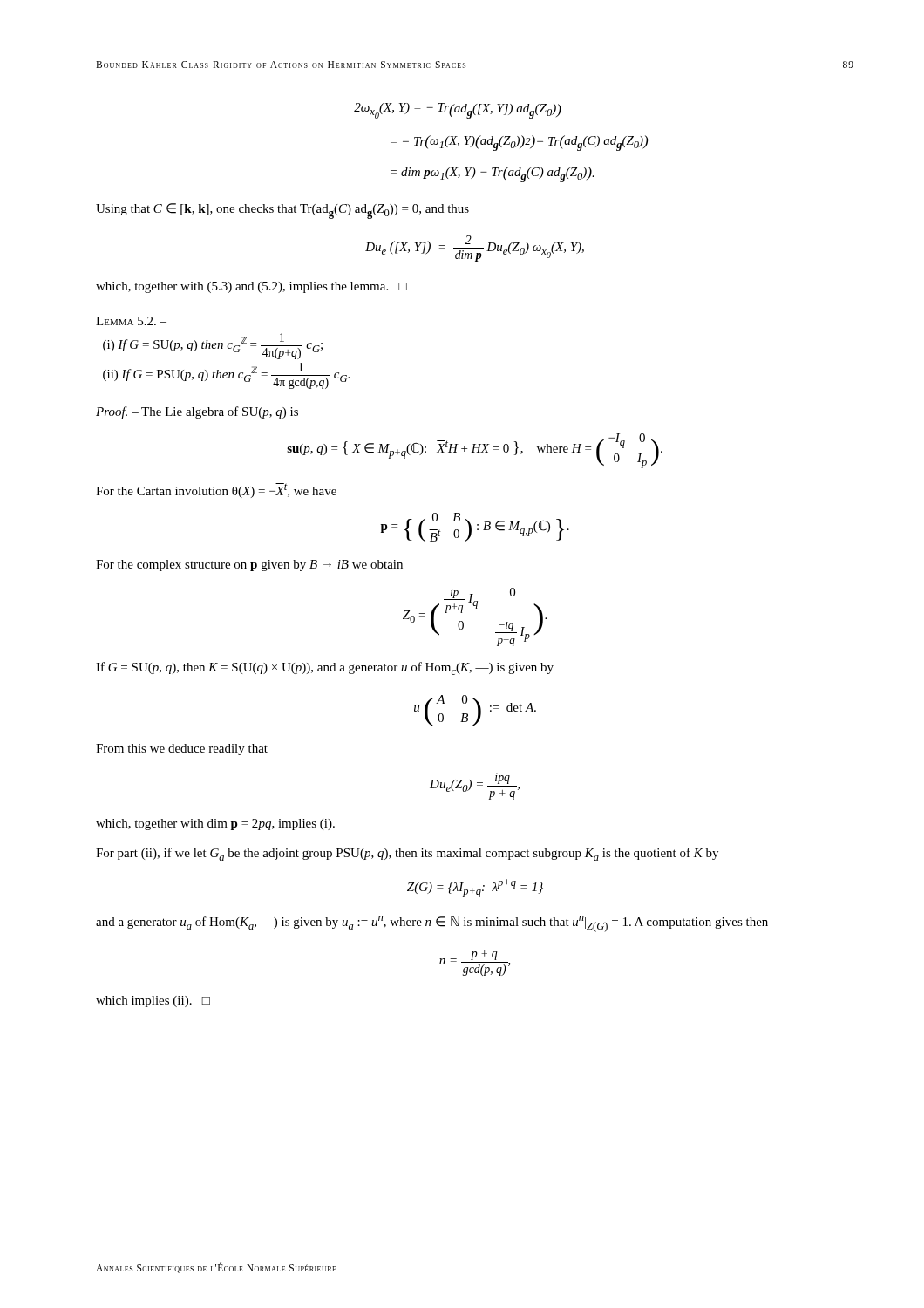Point to the block beginning "and a generator ua"
The width and height of the screenshot is (924, 1308).
click(x=432, y=922)
